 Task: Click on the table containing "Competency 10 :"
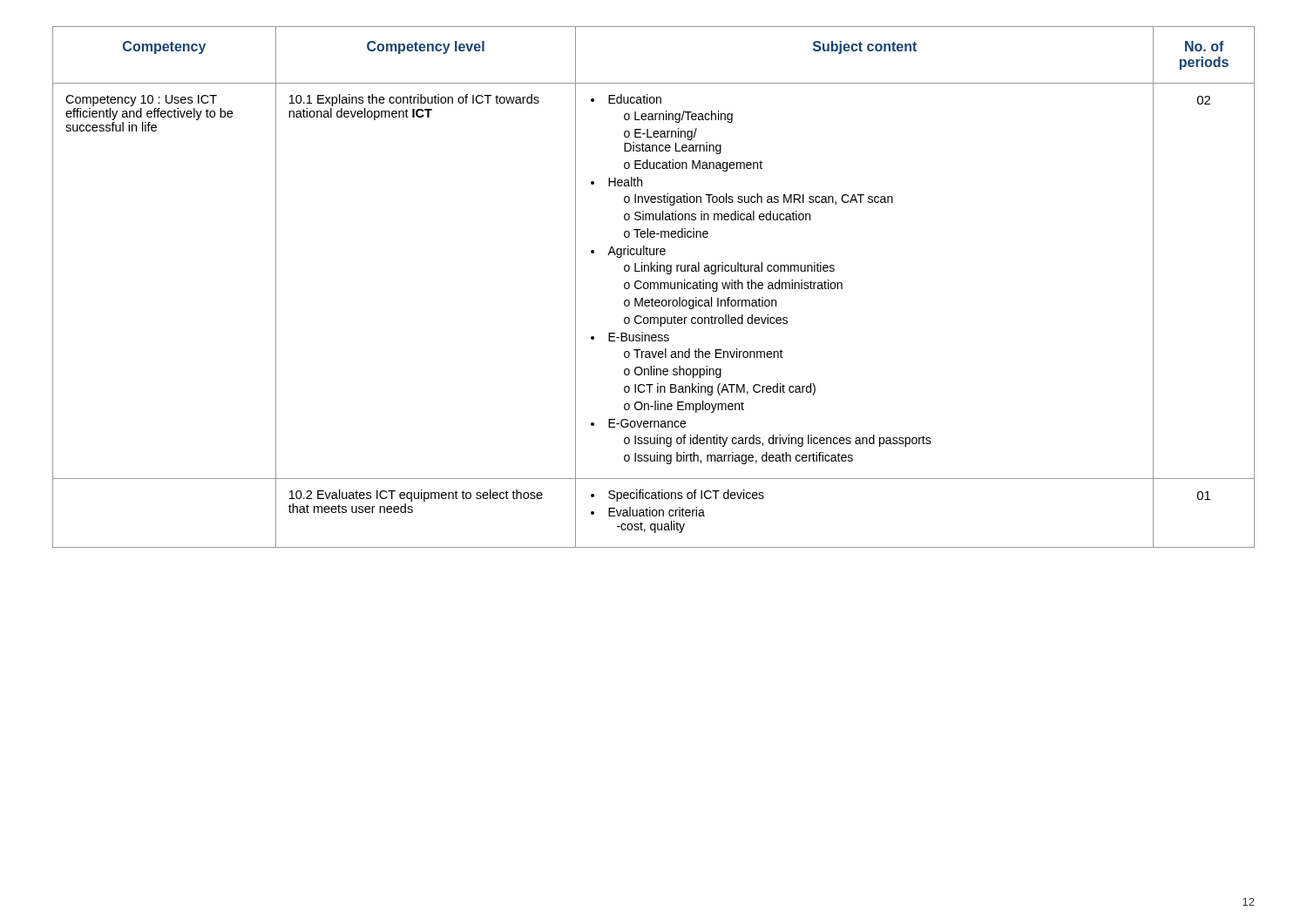[x=654, y=287]
